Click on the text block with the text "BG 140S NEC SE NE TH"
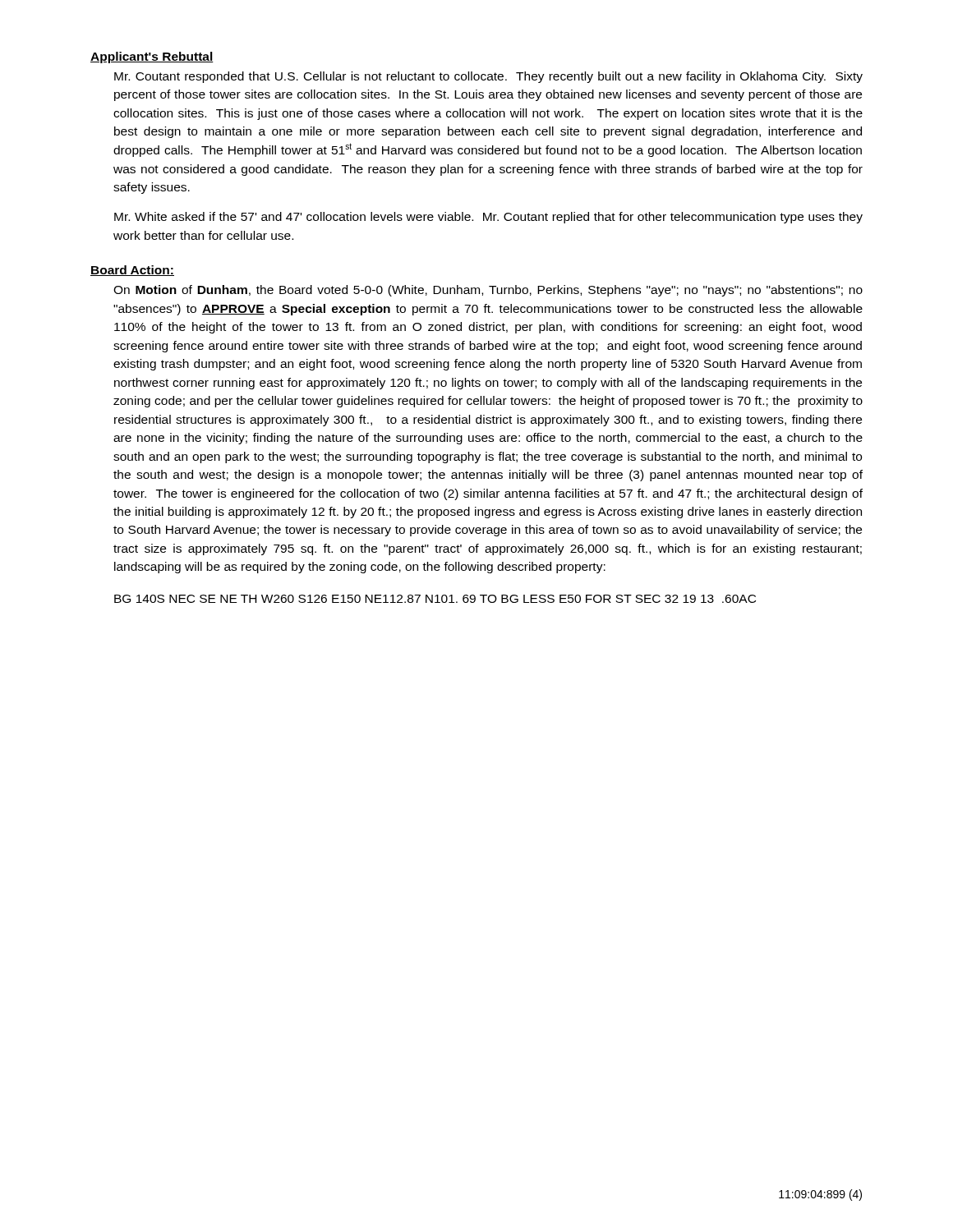953x1232 pixels. [435, 598]
